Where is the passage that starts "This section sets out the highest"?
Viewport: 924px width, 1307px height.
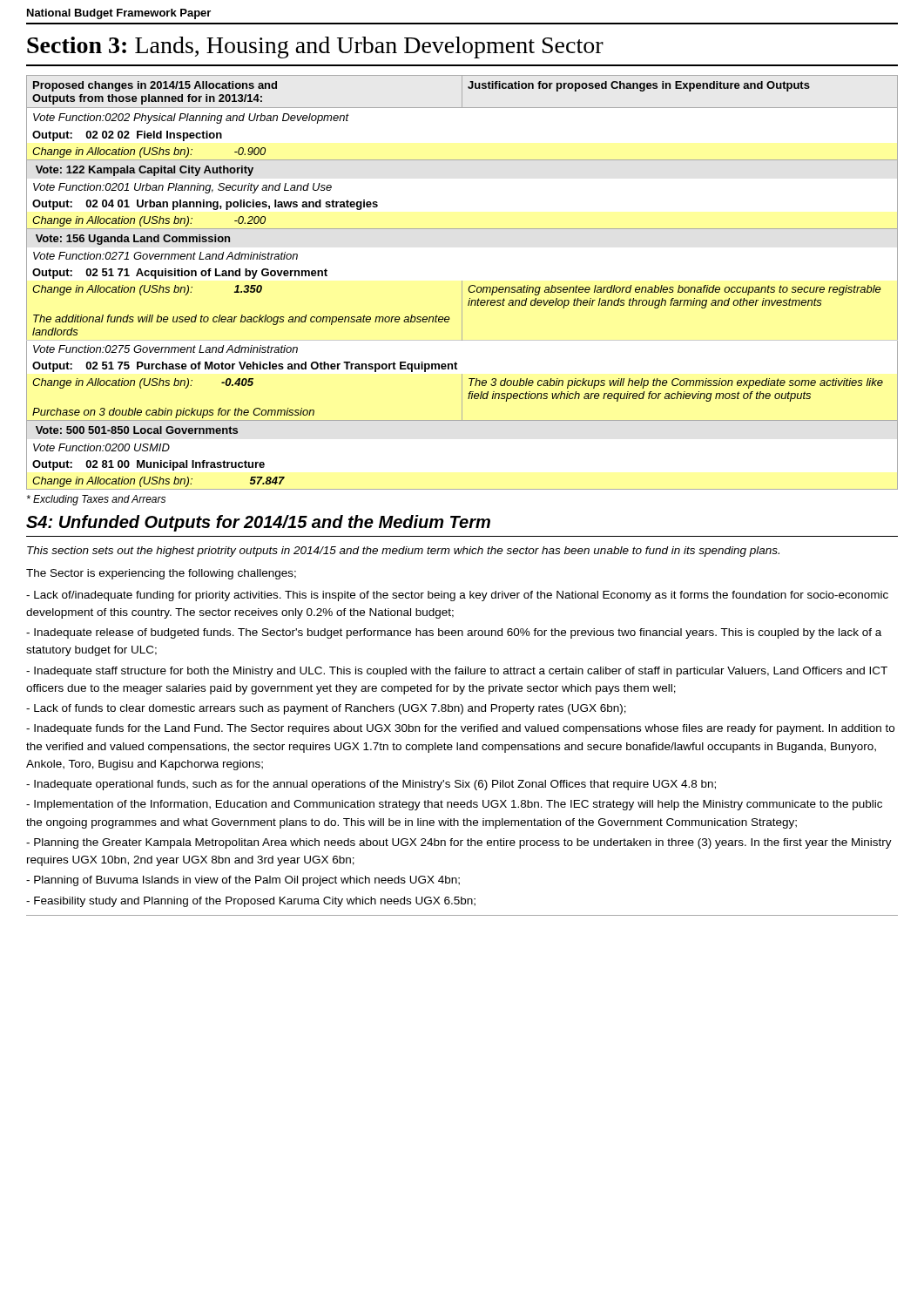[404, 550]
